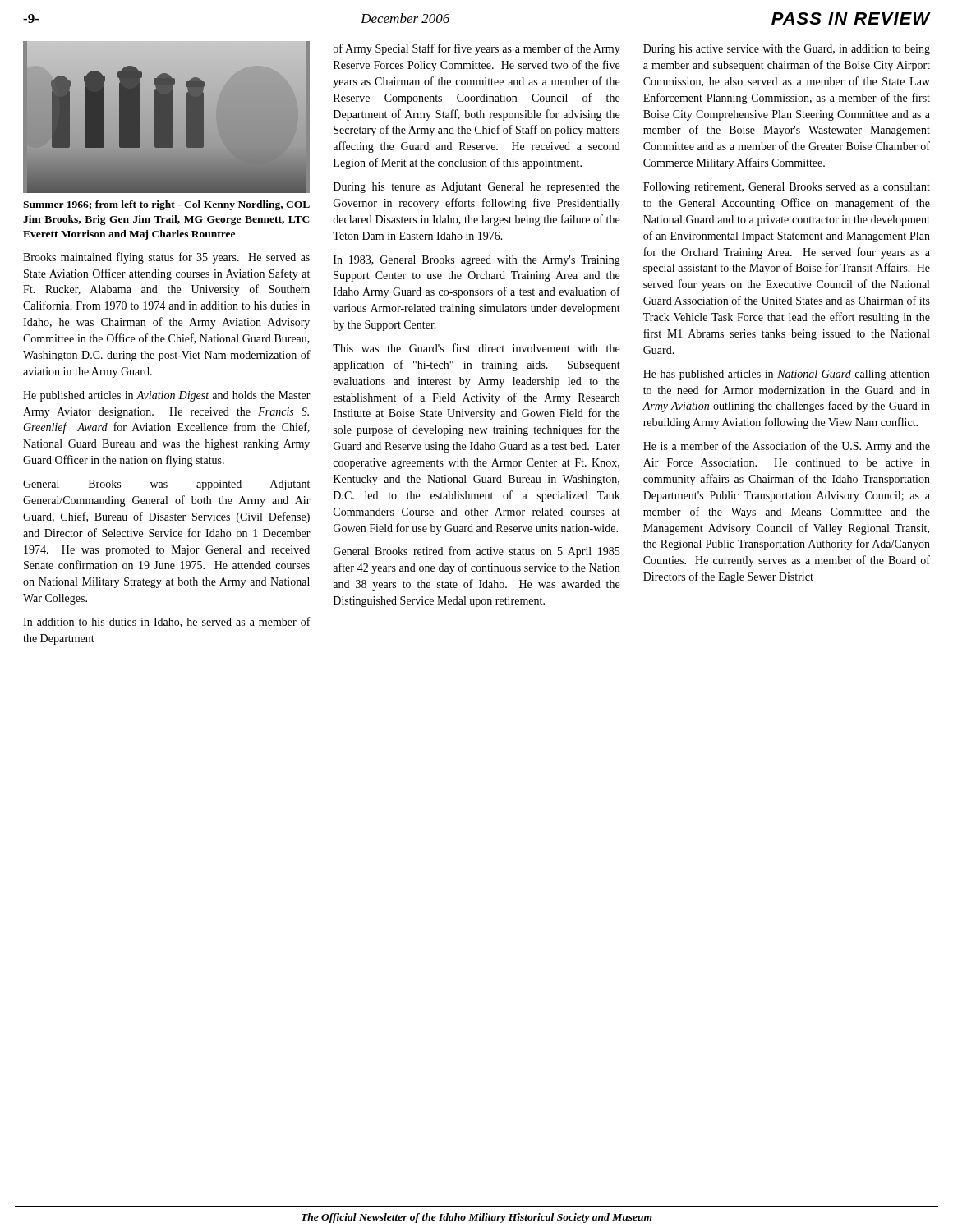This screenshot has width=953, height=1232.
Task: Find the photo
Action: pos(166,117)
